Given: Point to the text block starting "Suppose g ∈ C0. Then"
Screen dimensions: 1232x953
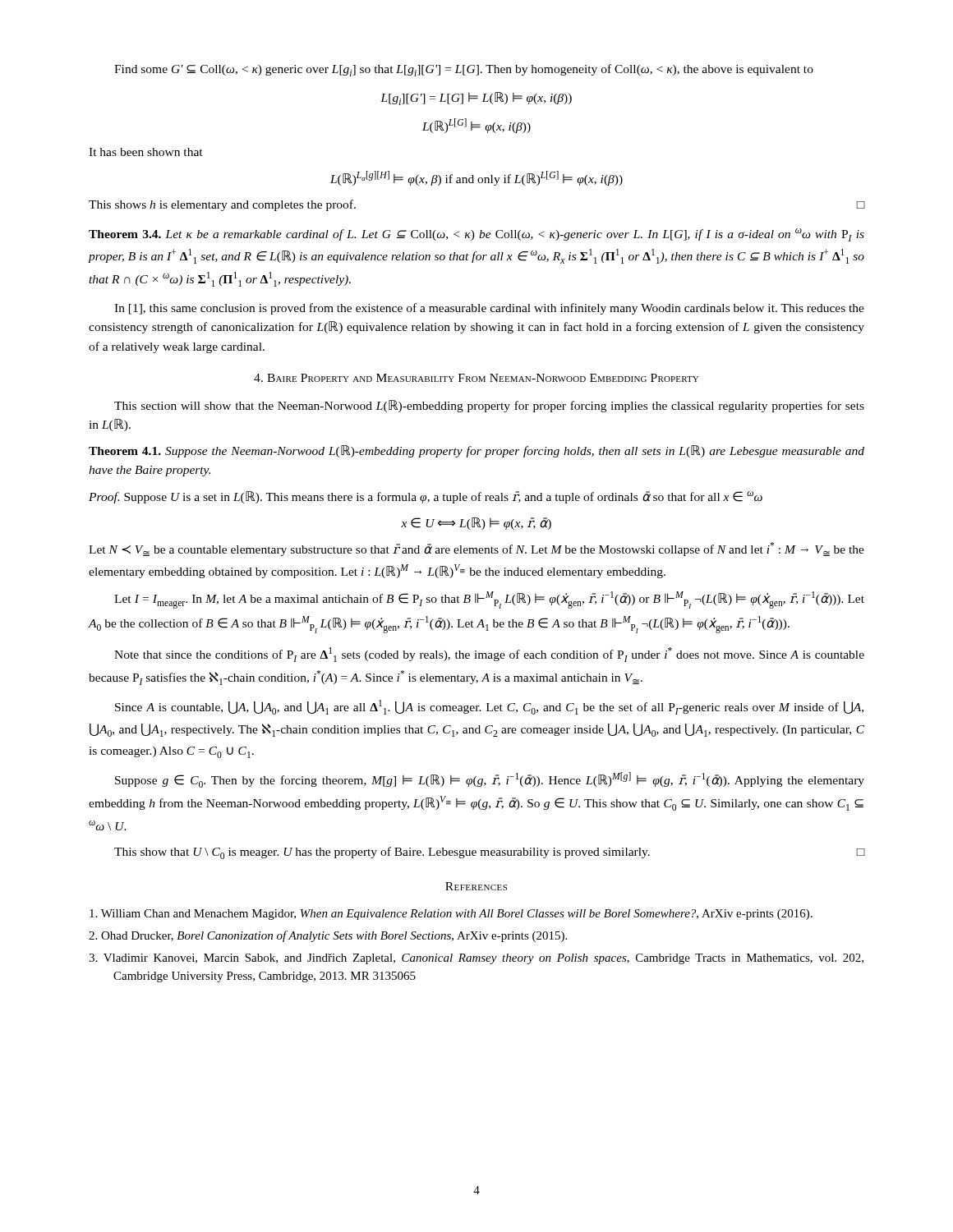Looking at the screenshot, I should point(476,803).
